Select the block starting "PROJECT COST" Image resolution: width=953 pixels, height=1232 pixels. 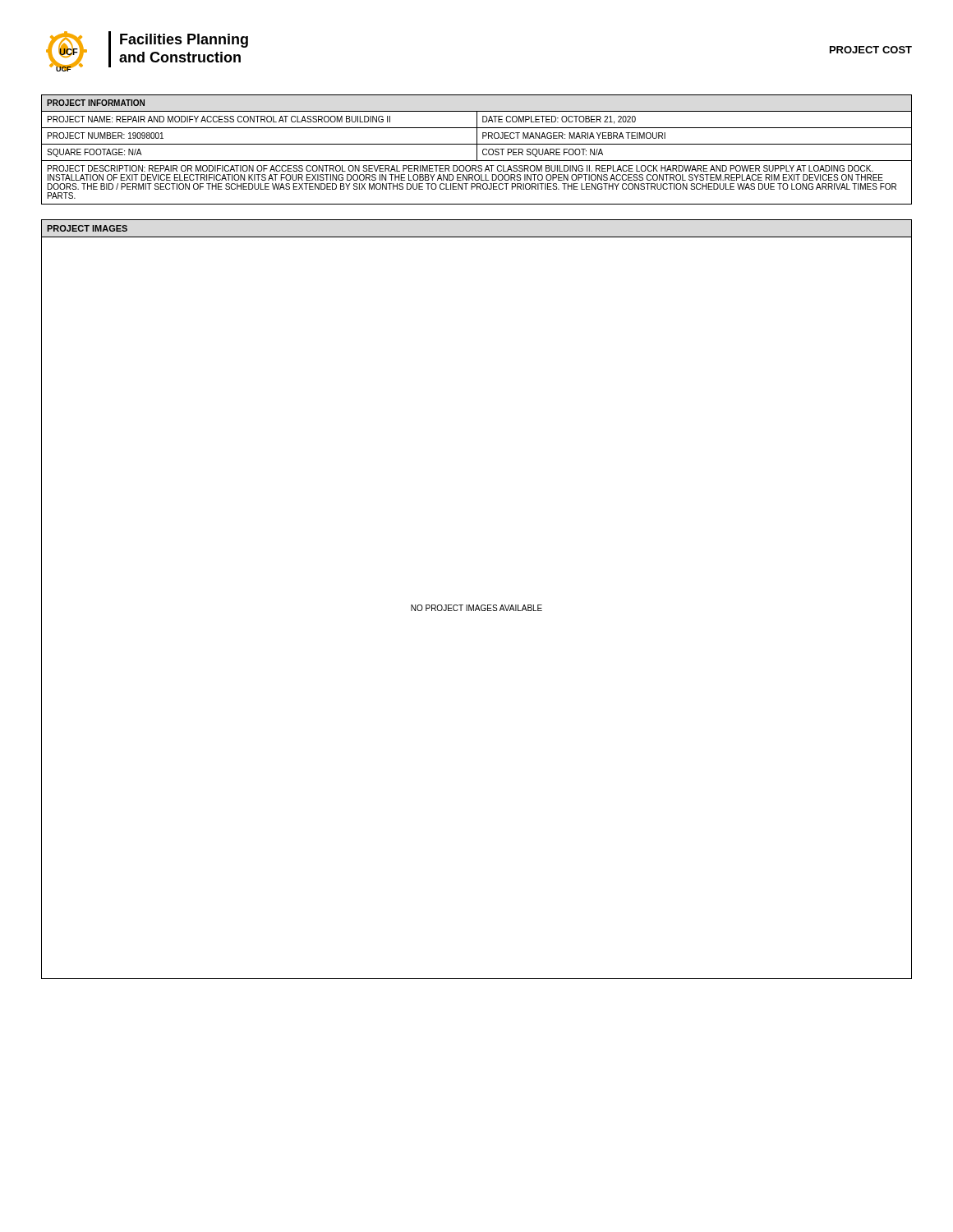(x=870, y=49)
